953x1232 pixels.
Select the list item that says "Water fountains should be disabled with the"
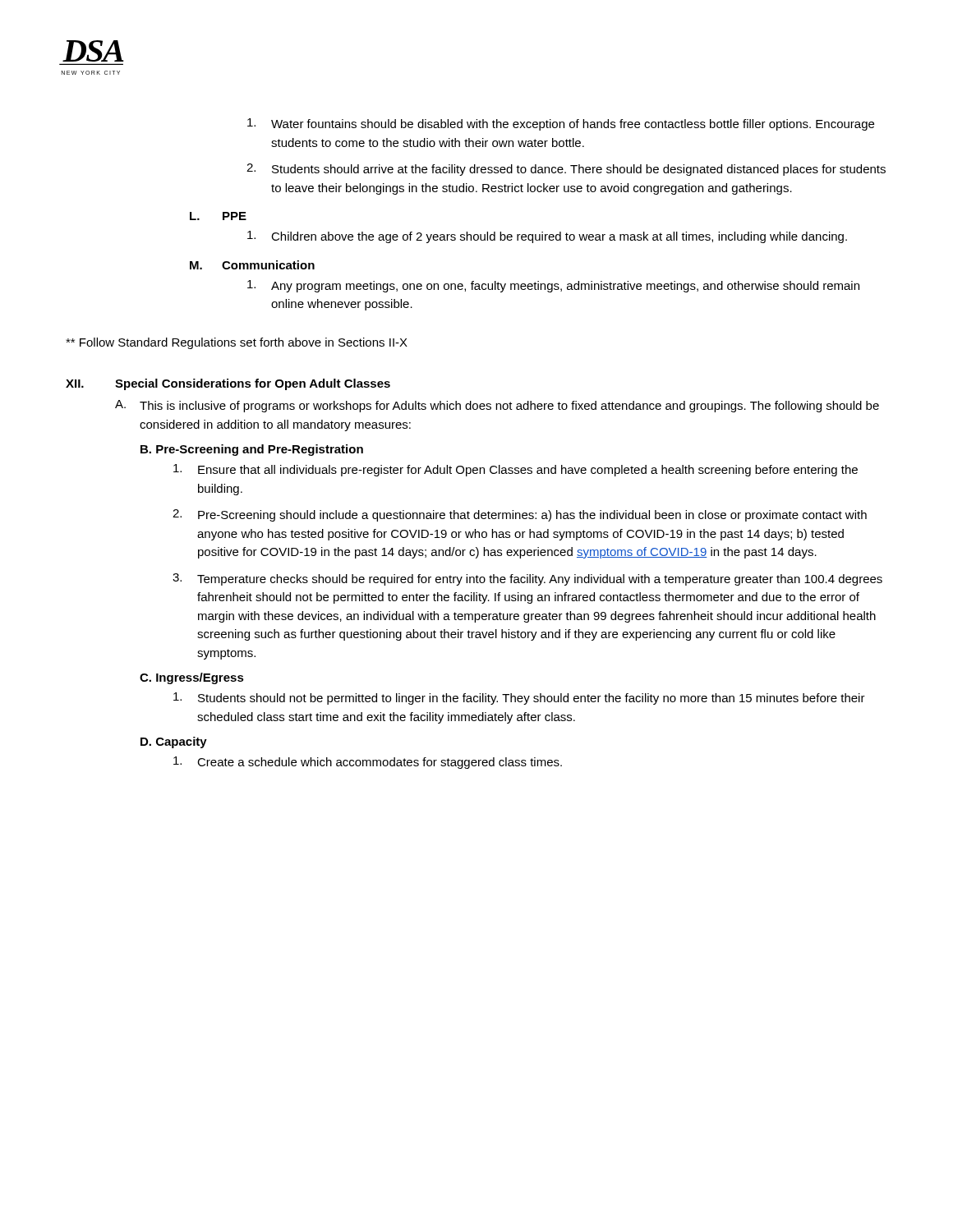coord(567,133)
